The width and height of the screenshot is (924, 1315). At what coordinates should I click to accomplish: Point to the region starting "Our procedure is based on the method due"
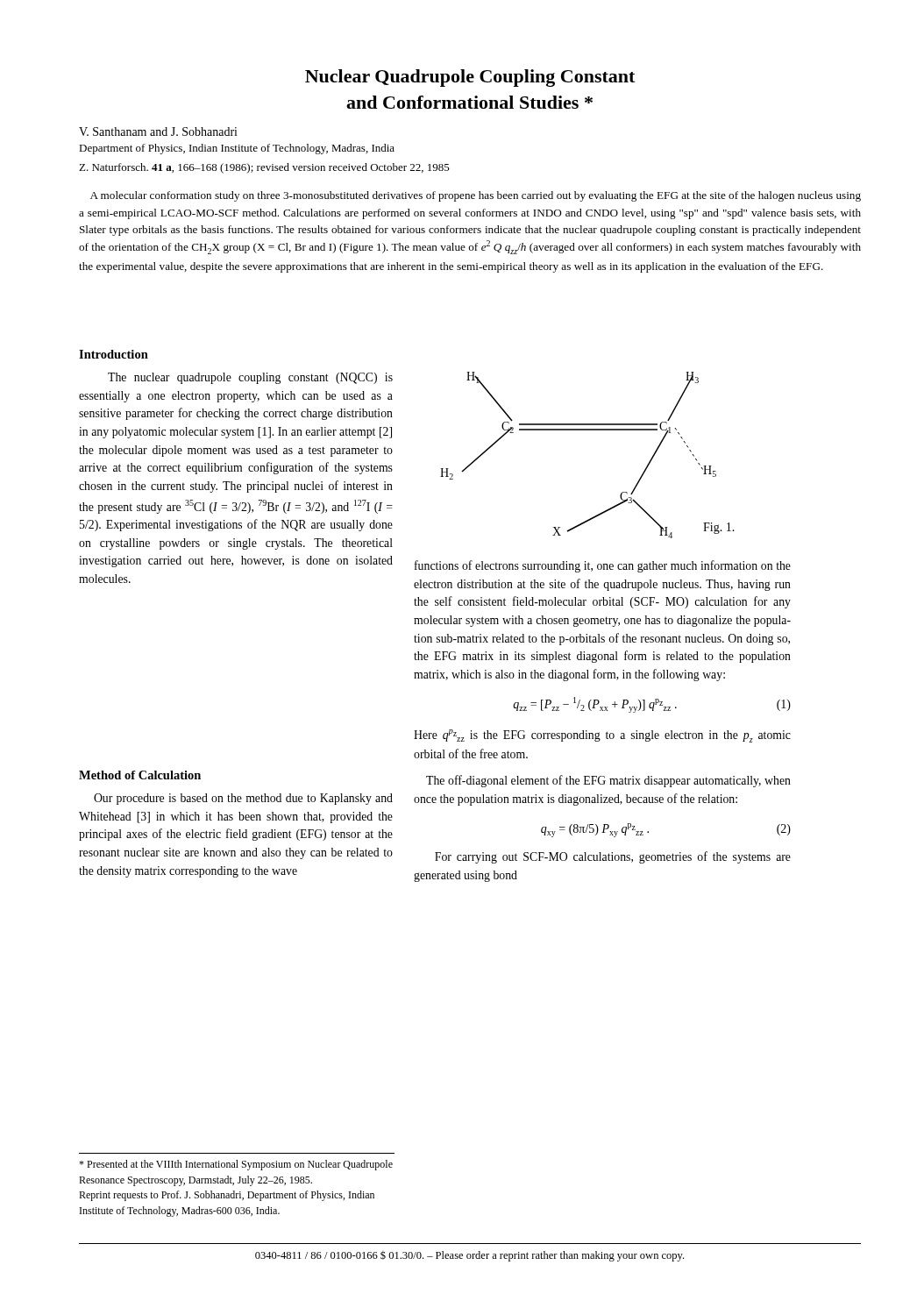[x=236, y=834]
